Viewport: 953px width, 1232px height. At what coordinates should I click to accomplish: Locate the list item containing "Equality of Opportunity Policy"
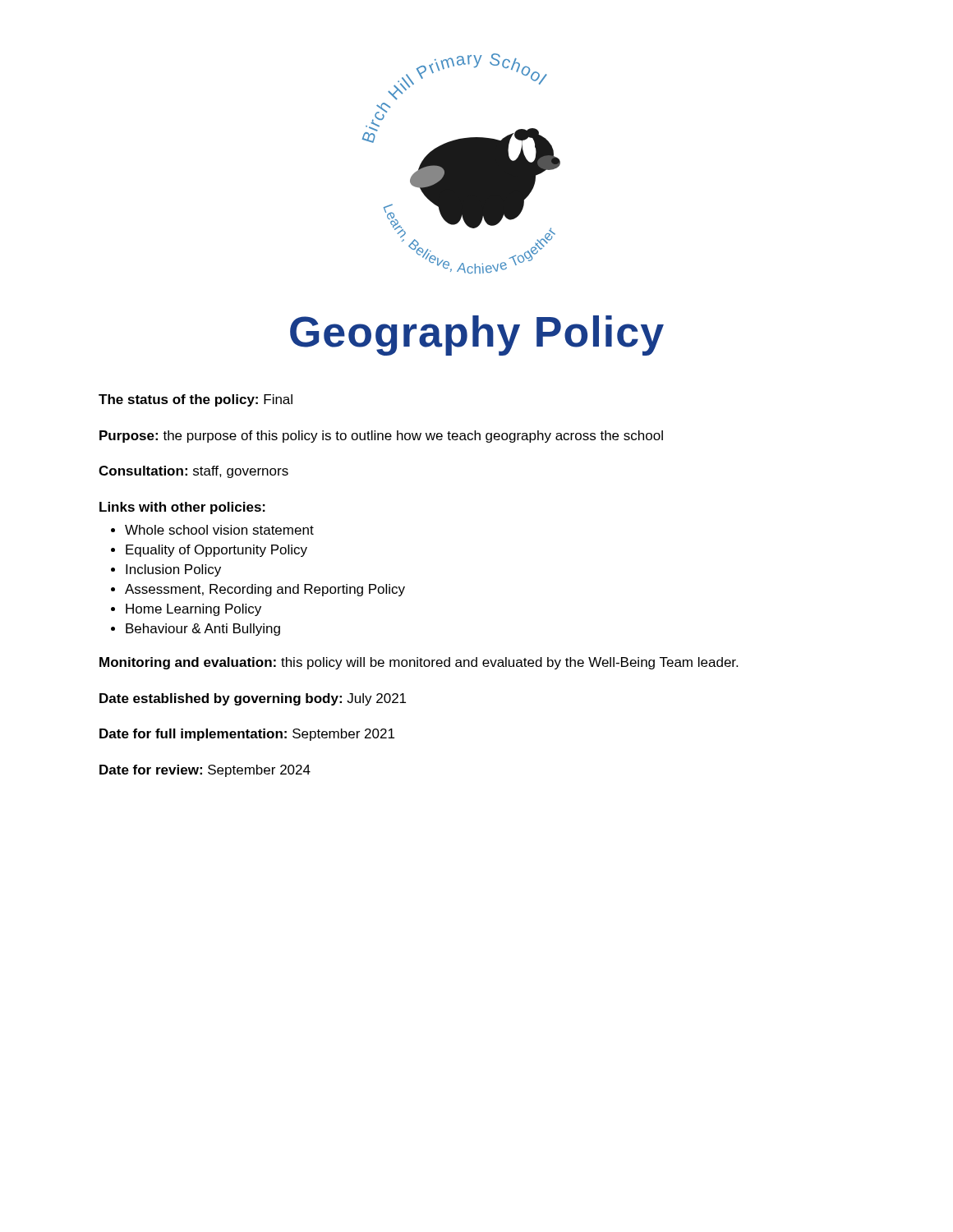[216, 550]
